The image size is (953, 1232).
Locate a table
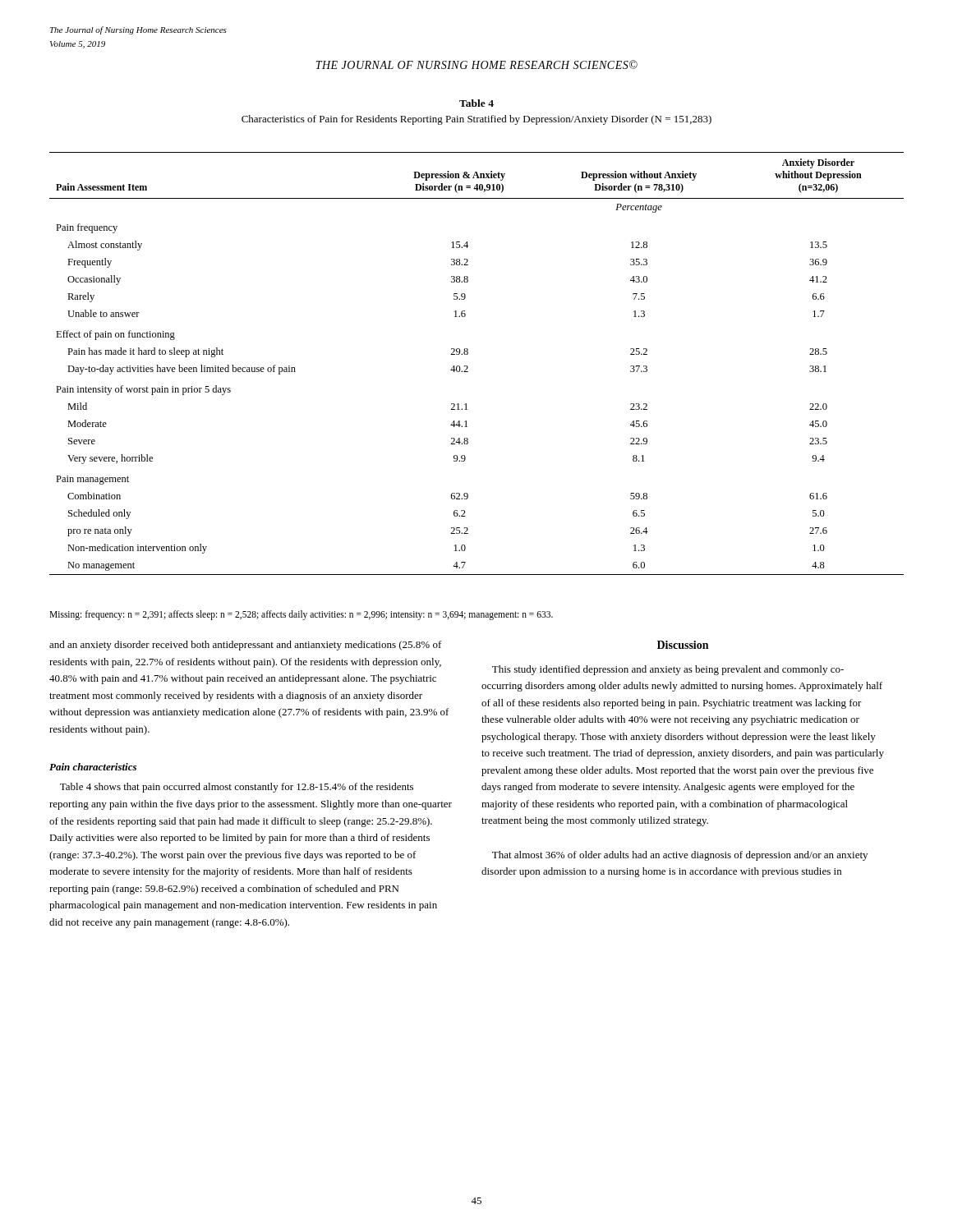tap(476, 363)
